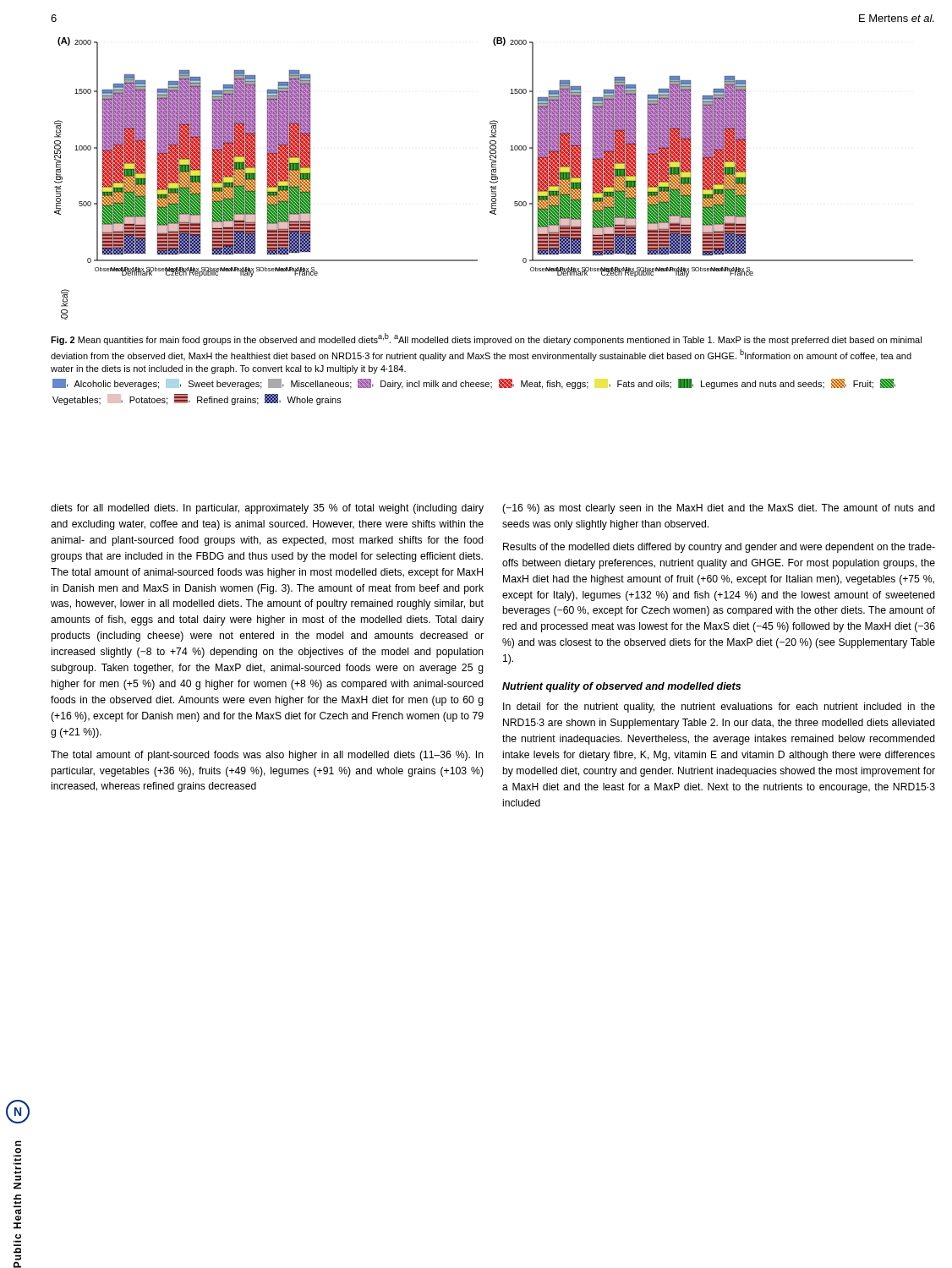The image size is (952, 1268).
Task: Select the region starting "diets for all modelled diets. In"
Action: [267, 648]
